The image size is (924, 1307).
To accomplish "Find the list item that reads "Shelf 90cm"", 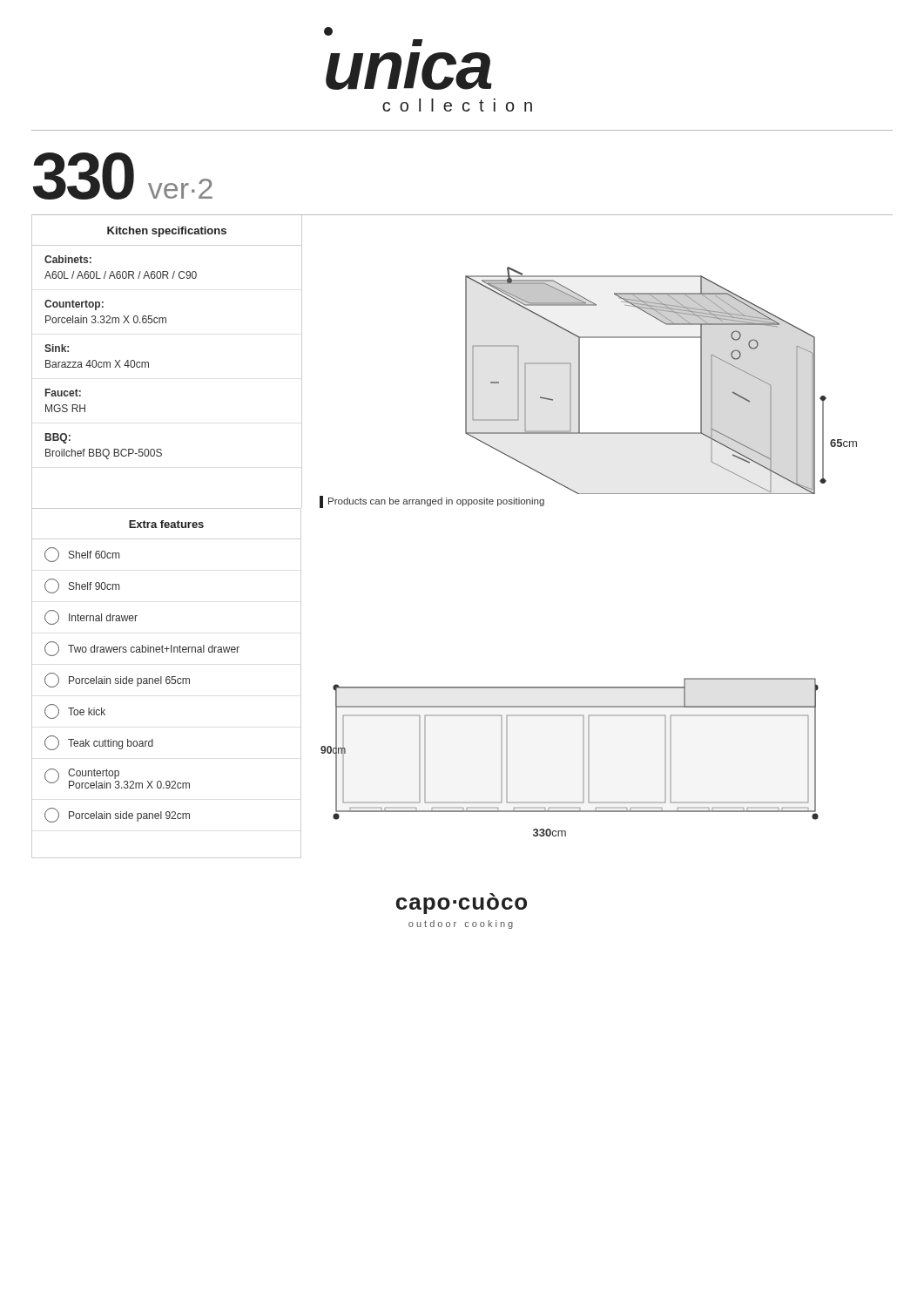I will coord(82,586).
